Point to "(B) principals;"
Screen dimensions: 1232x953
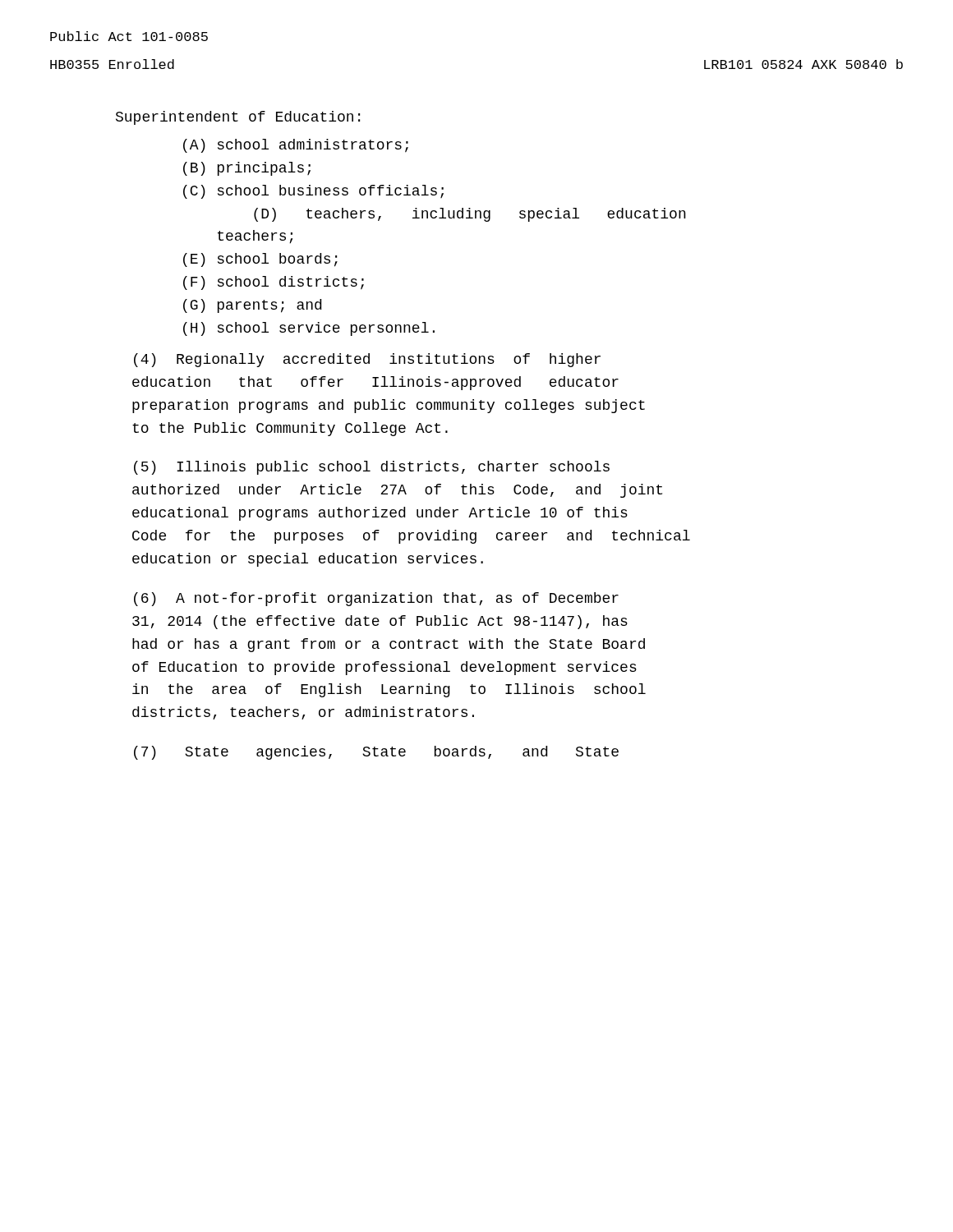[272, 168]
